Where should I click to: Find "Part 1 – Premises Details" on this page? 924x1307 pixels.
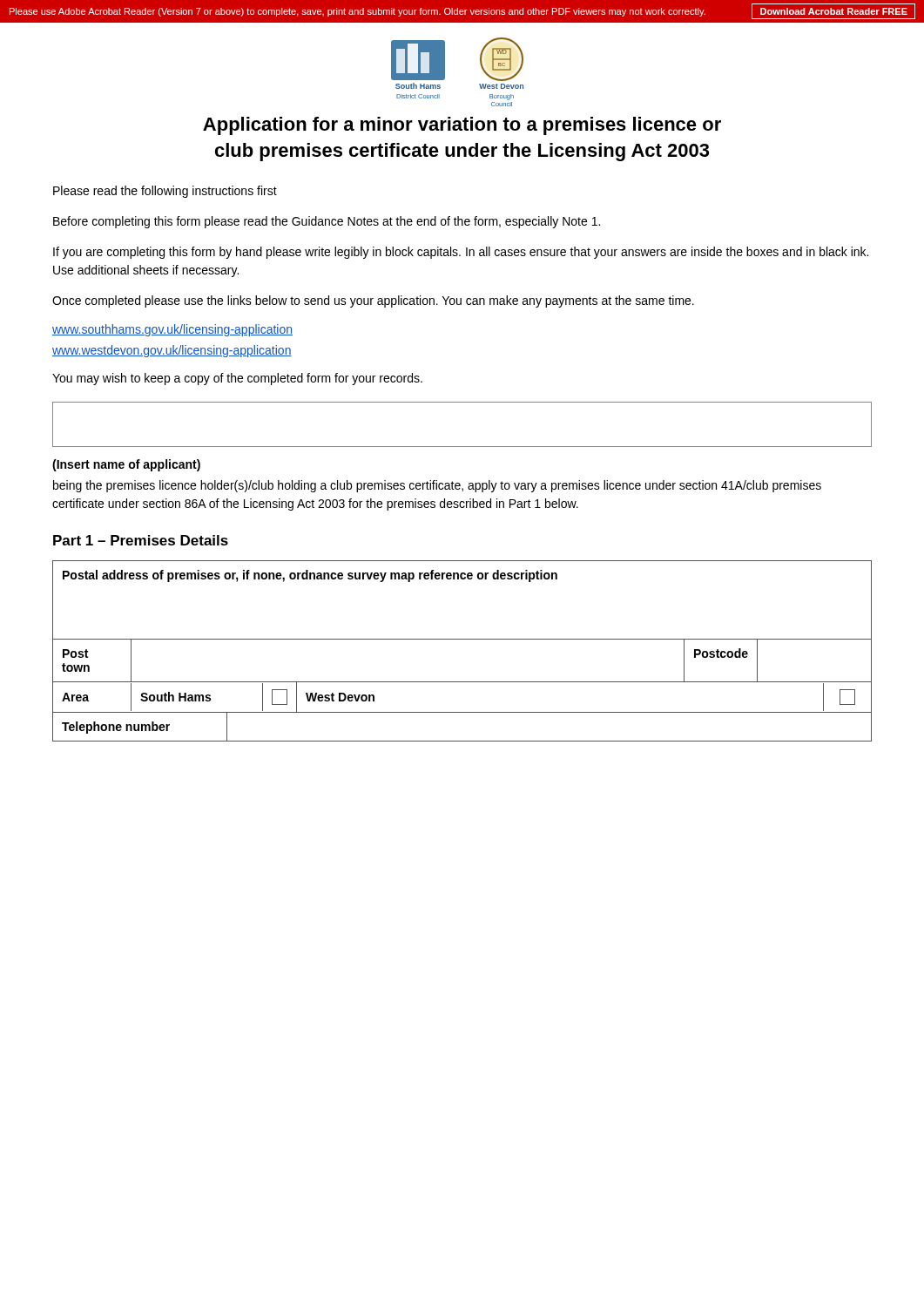(140, 541)
